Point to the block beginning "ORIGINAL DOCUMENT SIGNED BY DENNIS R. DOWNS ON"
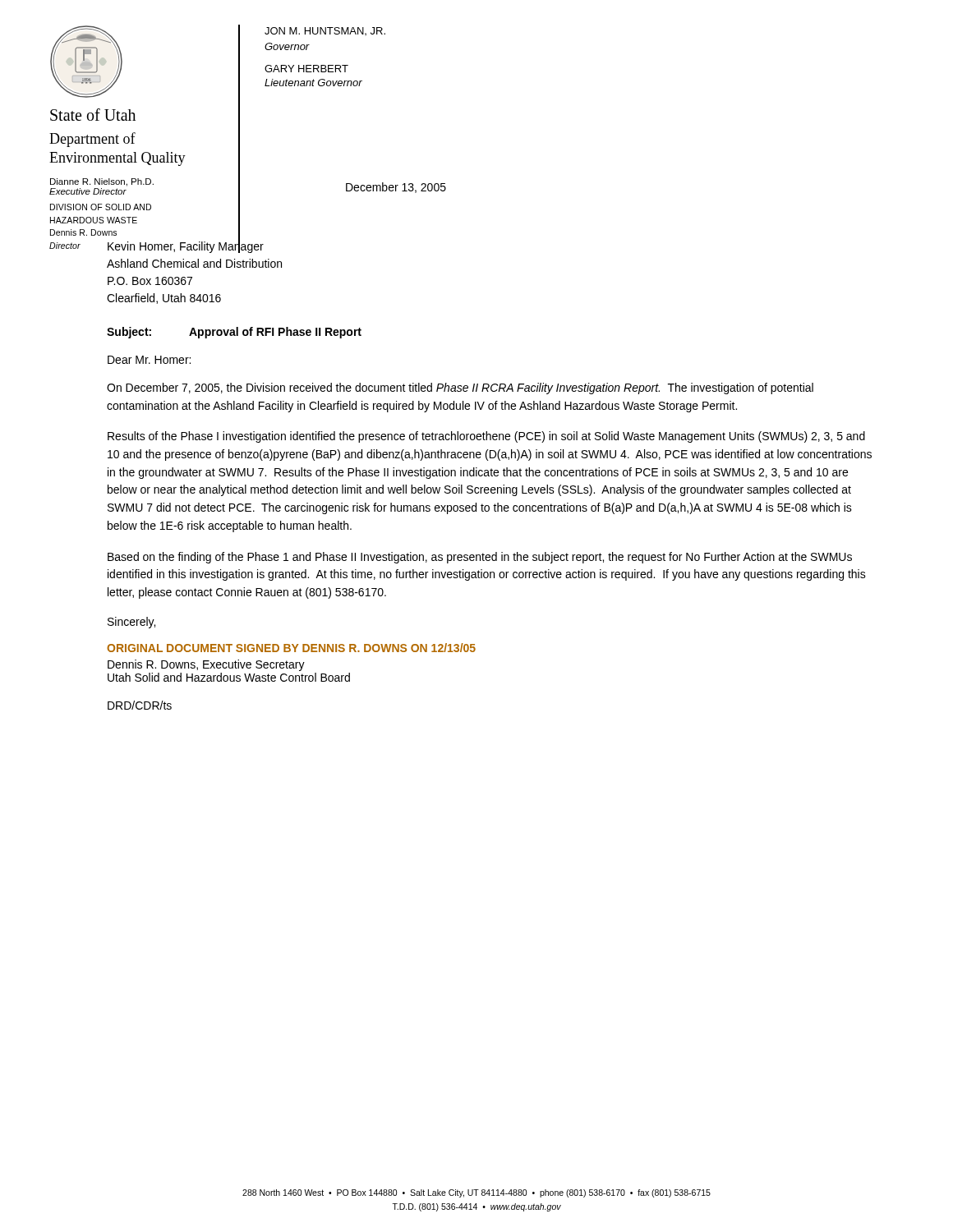Screen dimensions: 1232x953 [291, 648]
